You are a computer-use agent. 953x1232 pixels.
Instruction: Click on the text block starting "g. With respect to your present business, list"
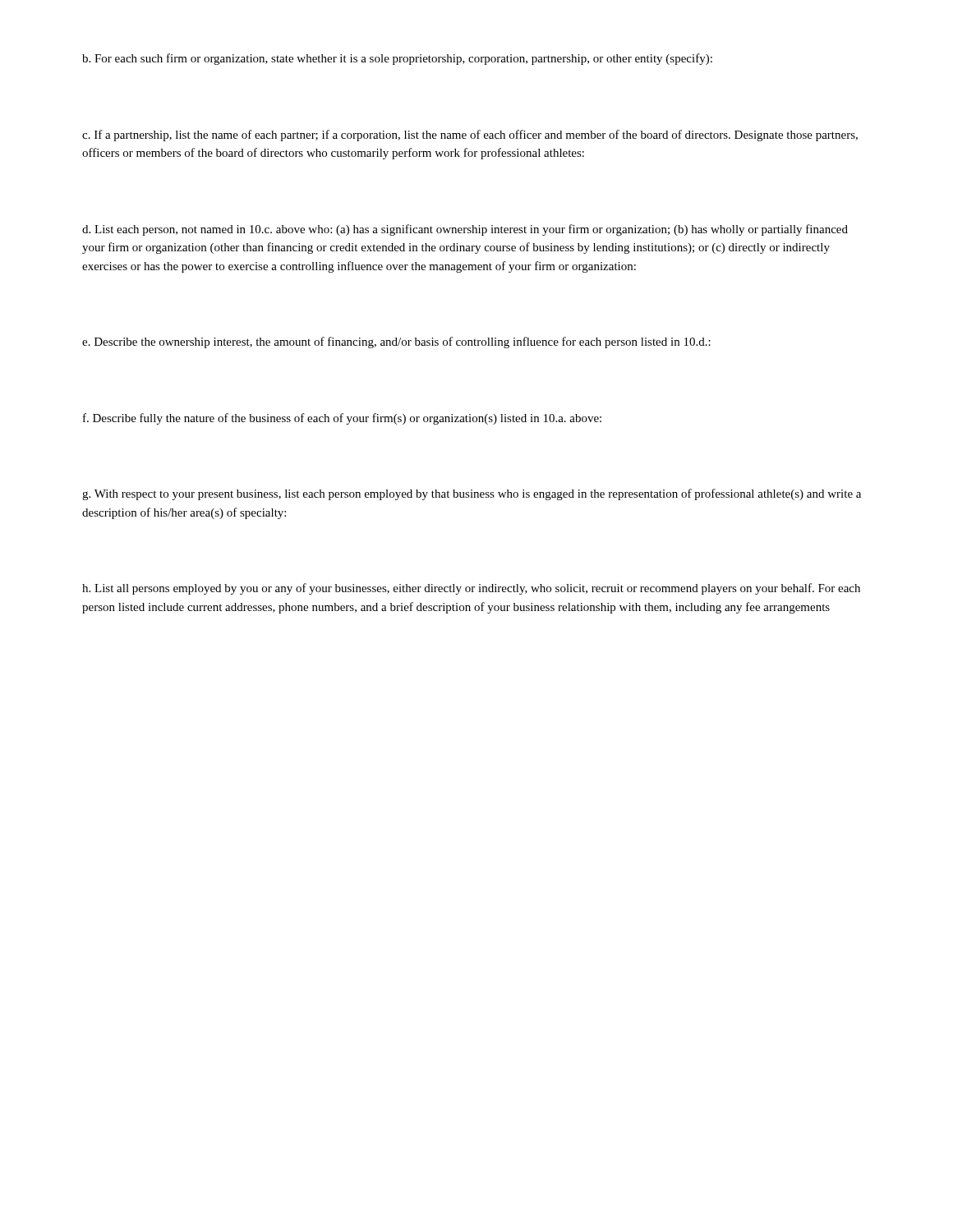click(472, 503)
